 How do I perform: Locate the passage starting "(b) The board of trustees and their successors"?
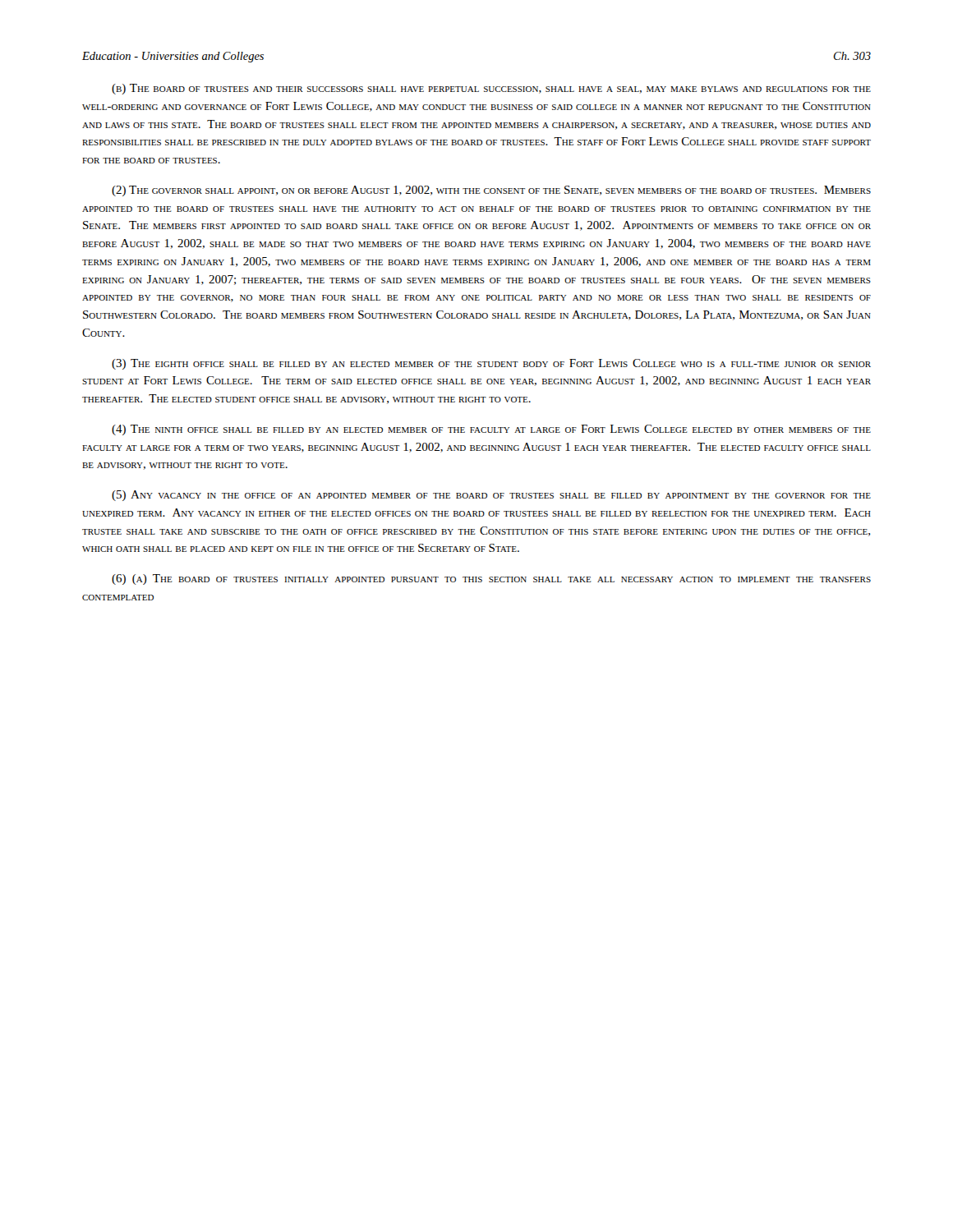(x=476, y=124)
